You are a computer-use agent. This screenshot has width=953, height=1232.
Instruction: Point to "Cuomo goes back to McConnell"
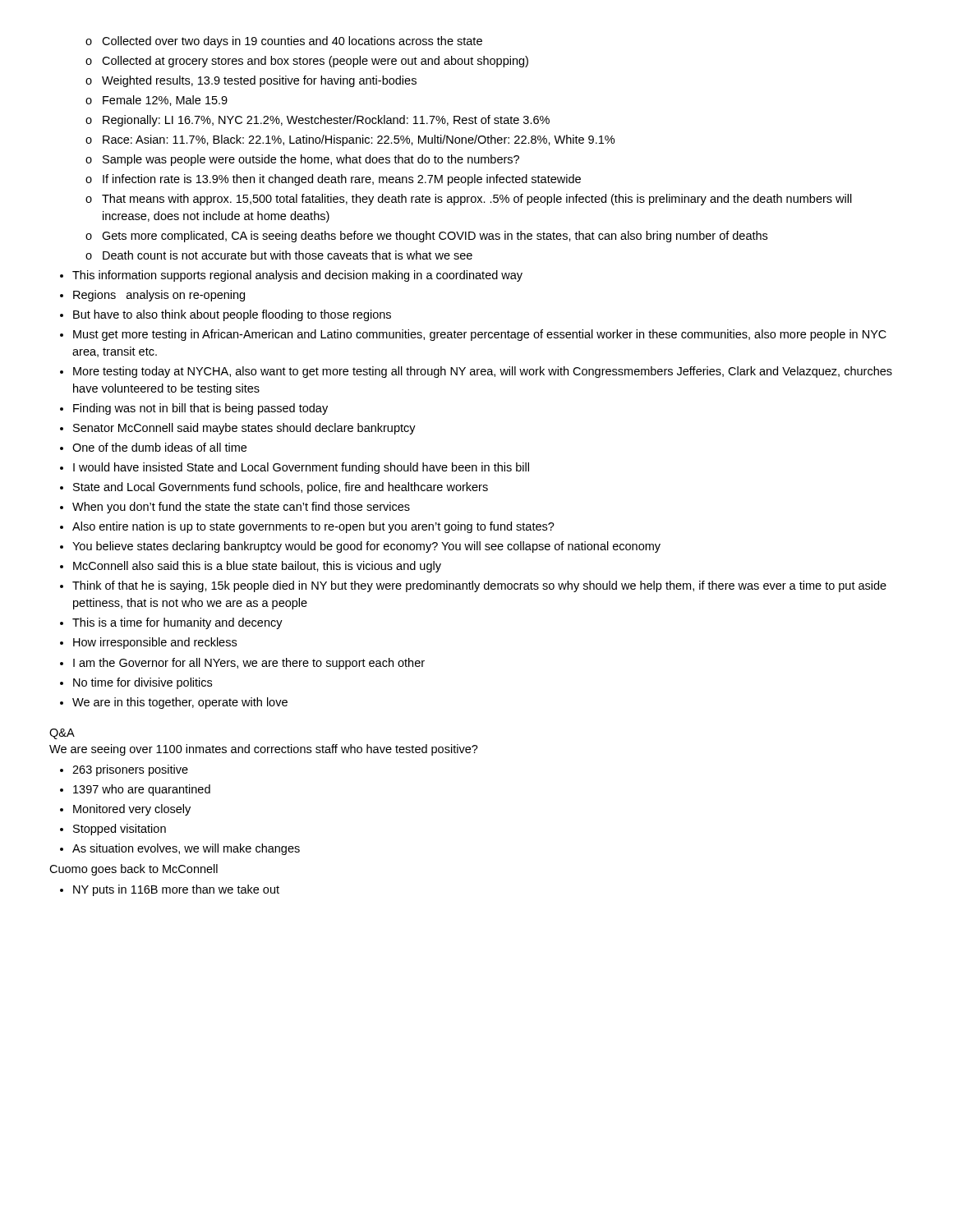click(134, 869)
